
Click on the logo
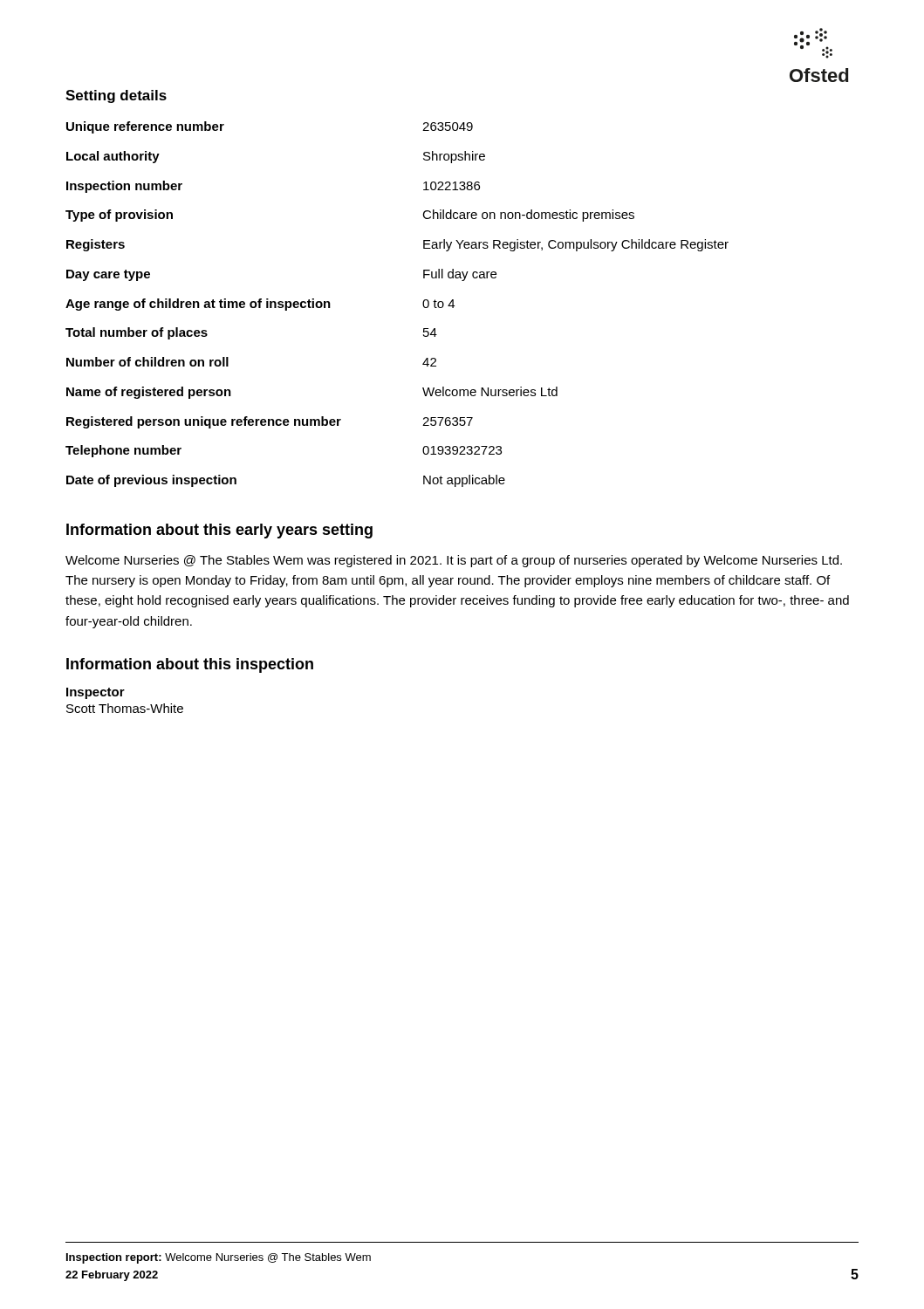click(x=828, y=58)
